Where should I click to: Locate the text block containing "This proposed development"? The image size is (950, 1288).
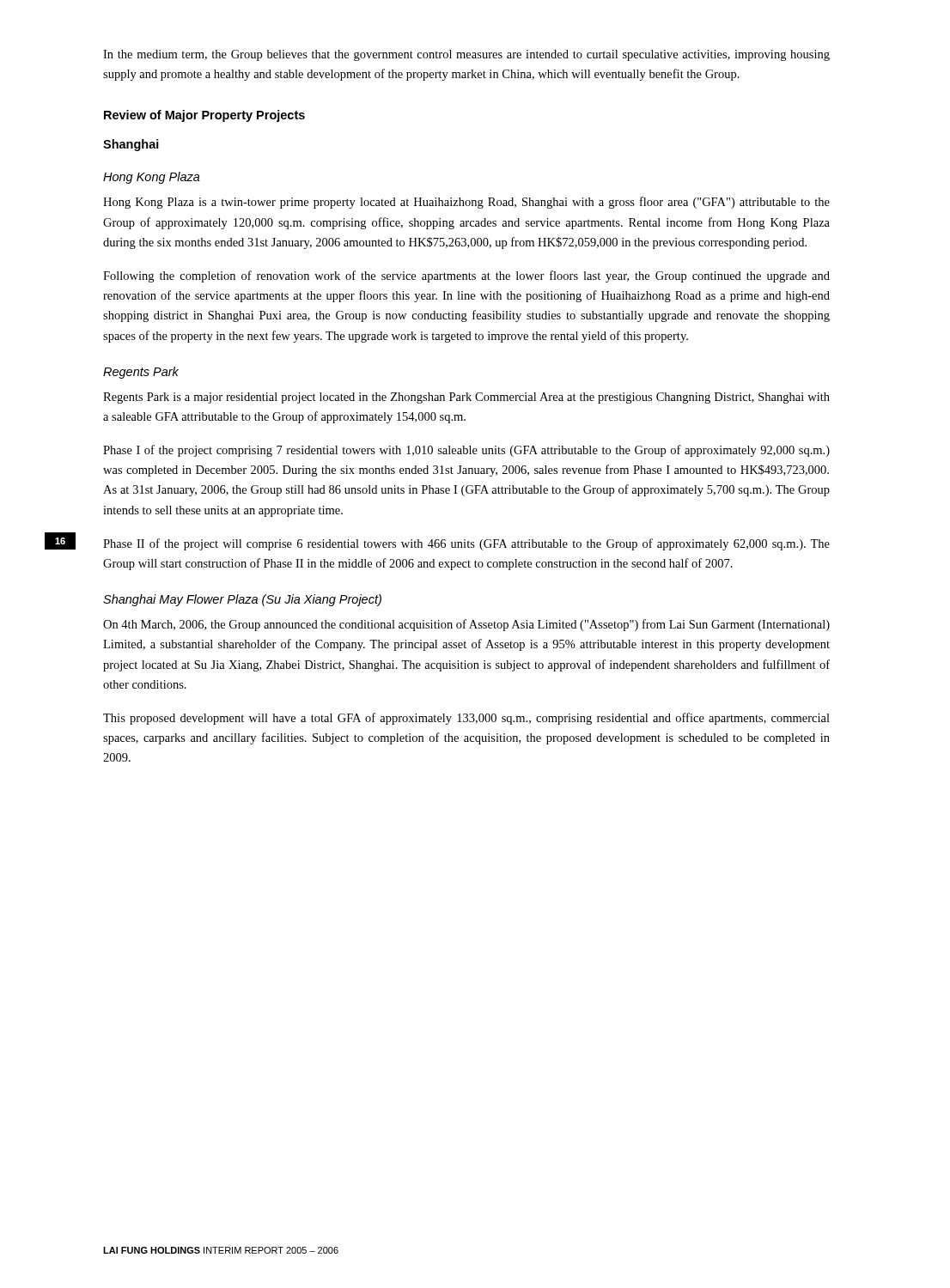point(466,738)
